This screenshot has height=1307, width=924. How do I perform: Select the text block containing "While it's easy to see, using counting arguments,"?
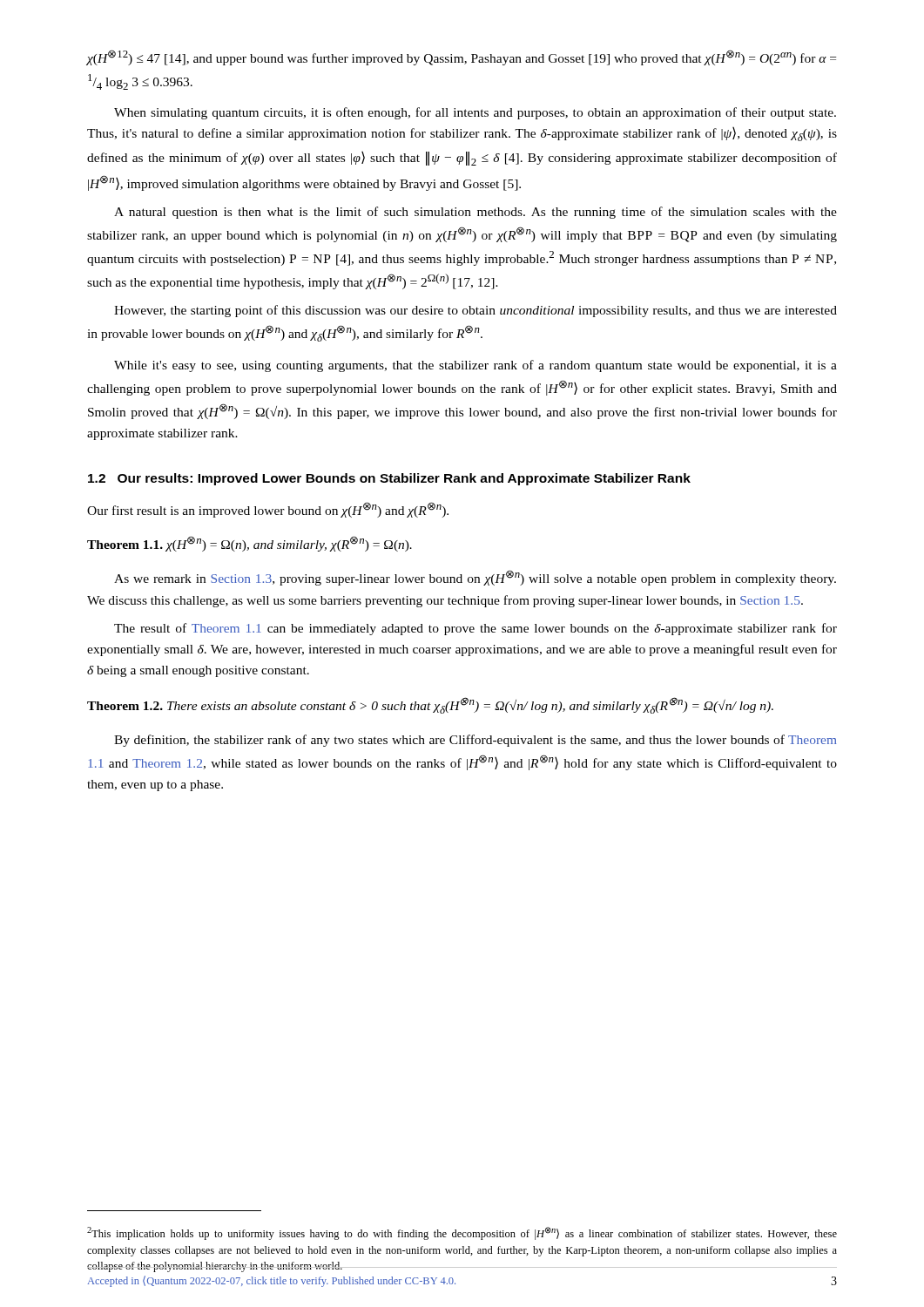(x=462, y=399)
